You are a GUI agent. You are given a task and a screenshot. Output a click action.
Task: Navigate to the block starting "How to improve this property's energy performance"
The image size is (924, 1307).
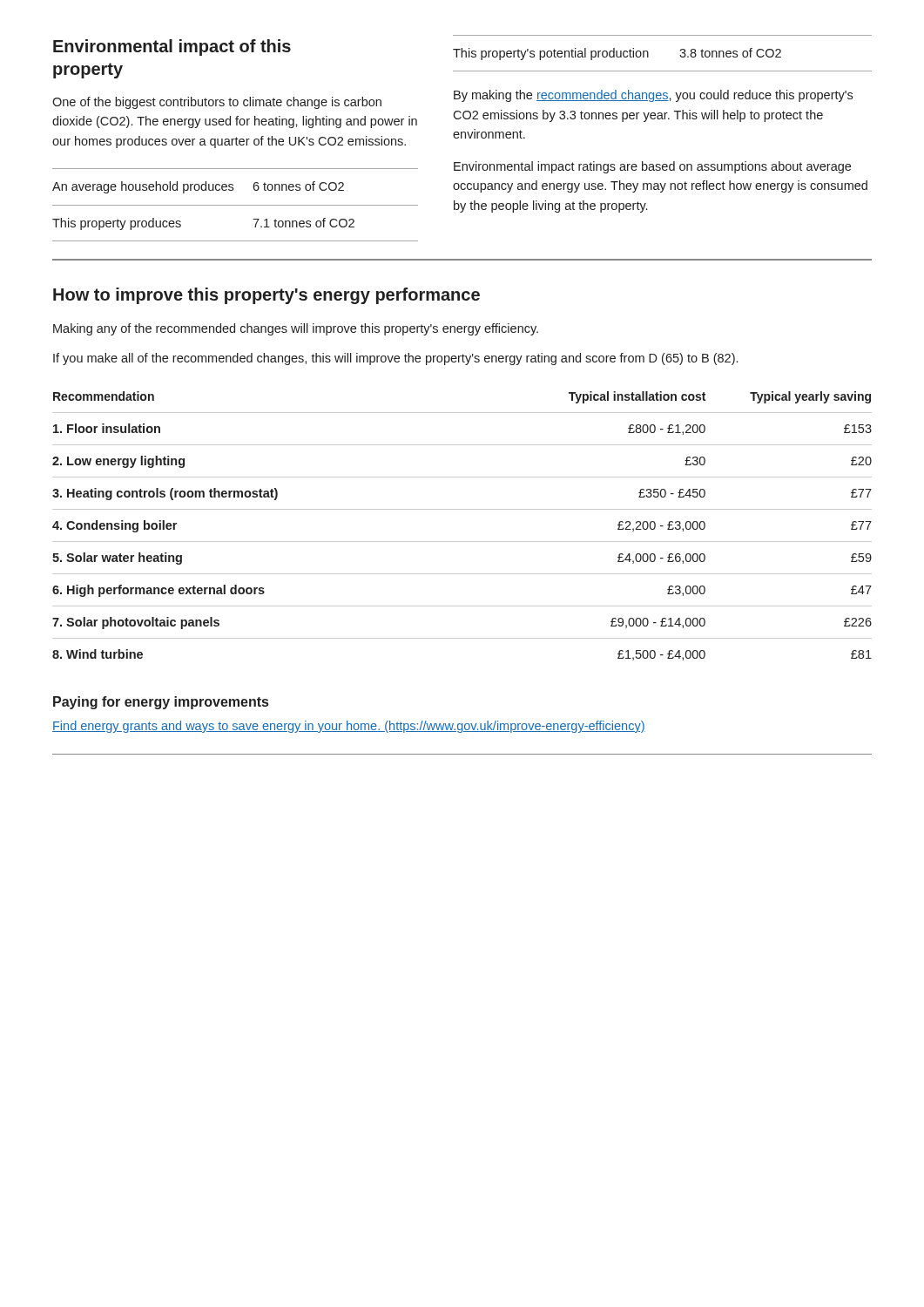(266, 295)
